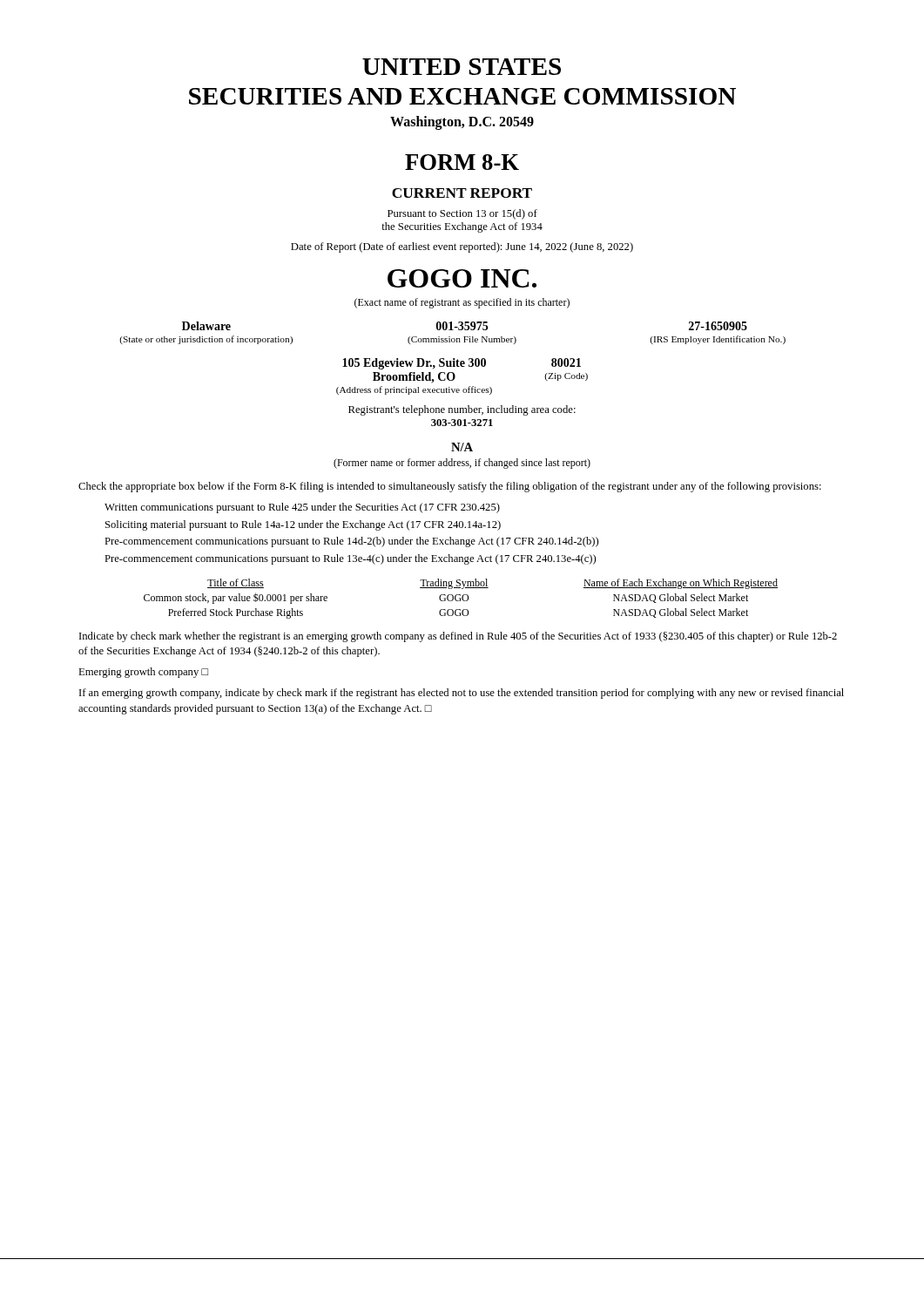The height and width of the screenshot is (1307, 924).
Task: Navigate to the region starting "UNITED STATESSECURITIES AND EXCHANGE COMMISSION"
Action: click(x=462, y=91)
